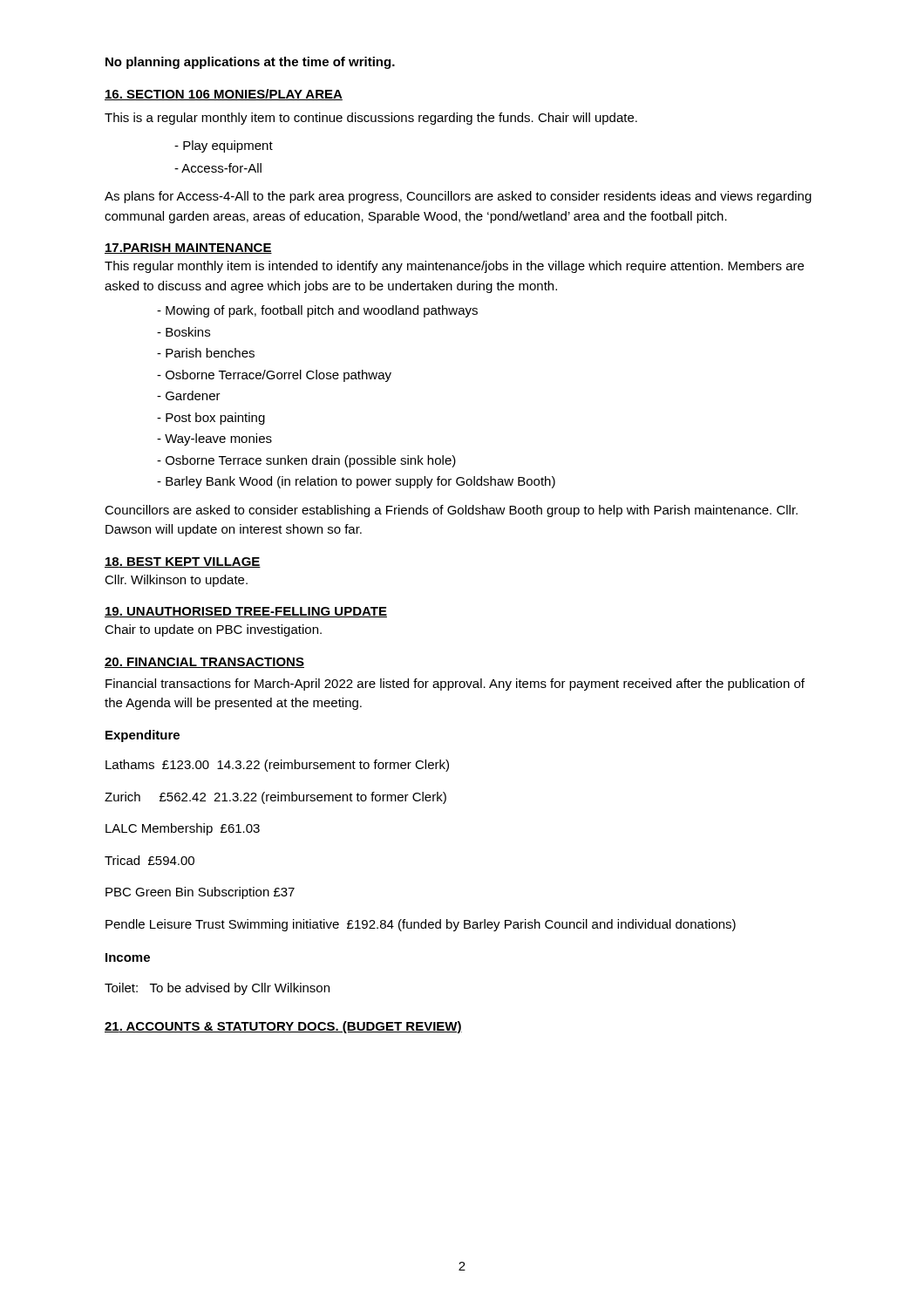Select the text block starting "19. UNAUTHORISED TREE-FELLING UPDATE"
The height and width of the screenshot is (1308, 924).
click(x=246, y=611)
